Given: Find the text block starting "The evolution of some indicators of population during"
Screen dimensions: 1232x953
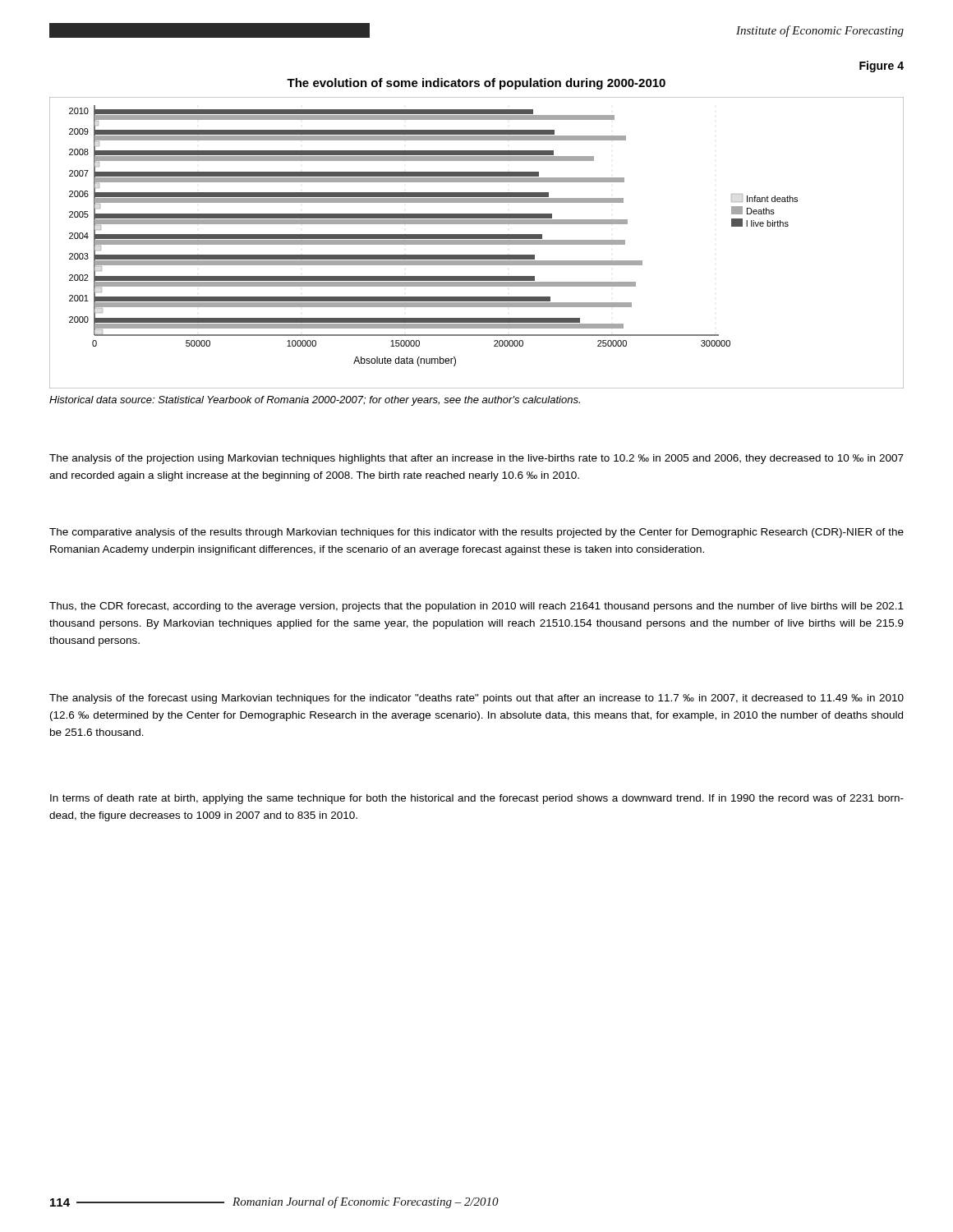Looking at the screenshot, I should [476, 83].
